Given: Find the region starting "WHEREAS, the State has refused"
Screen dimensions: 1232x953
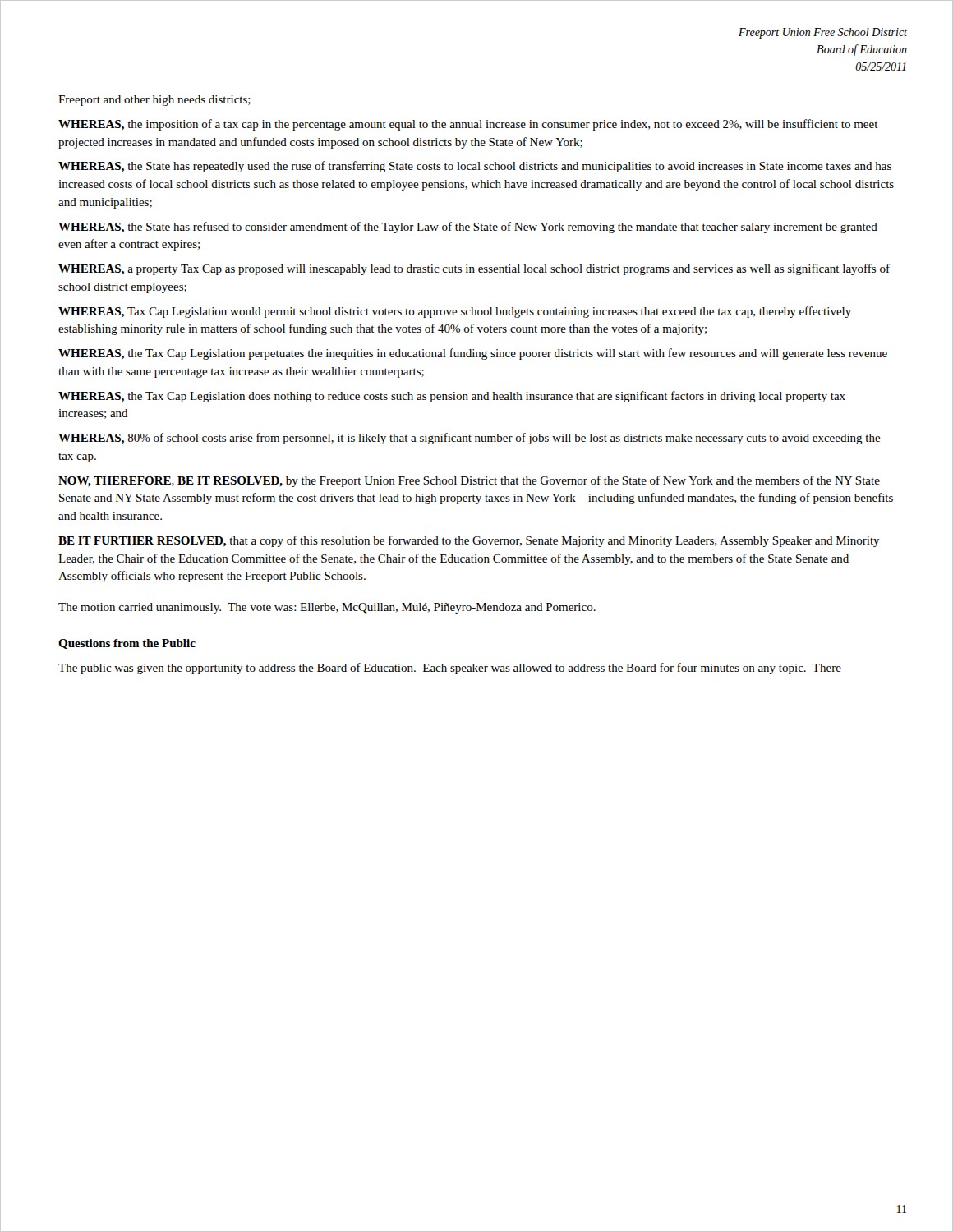Looking at the screenshot, I should 476,236.
